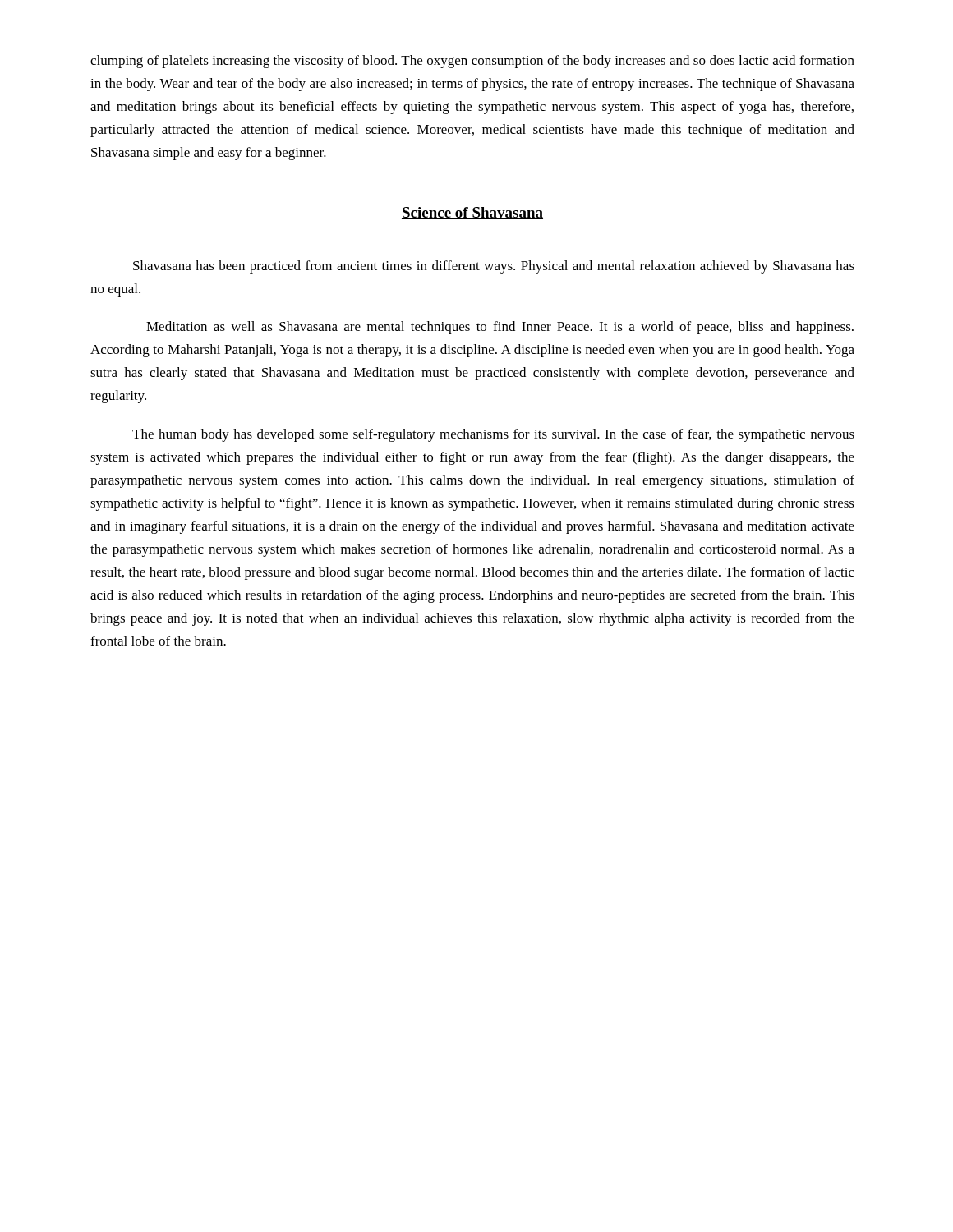Select the block starting "The human body has developed some"
The image size is (953, 1232).
(472, 537)
